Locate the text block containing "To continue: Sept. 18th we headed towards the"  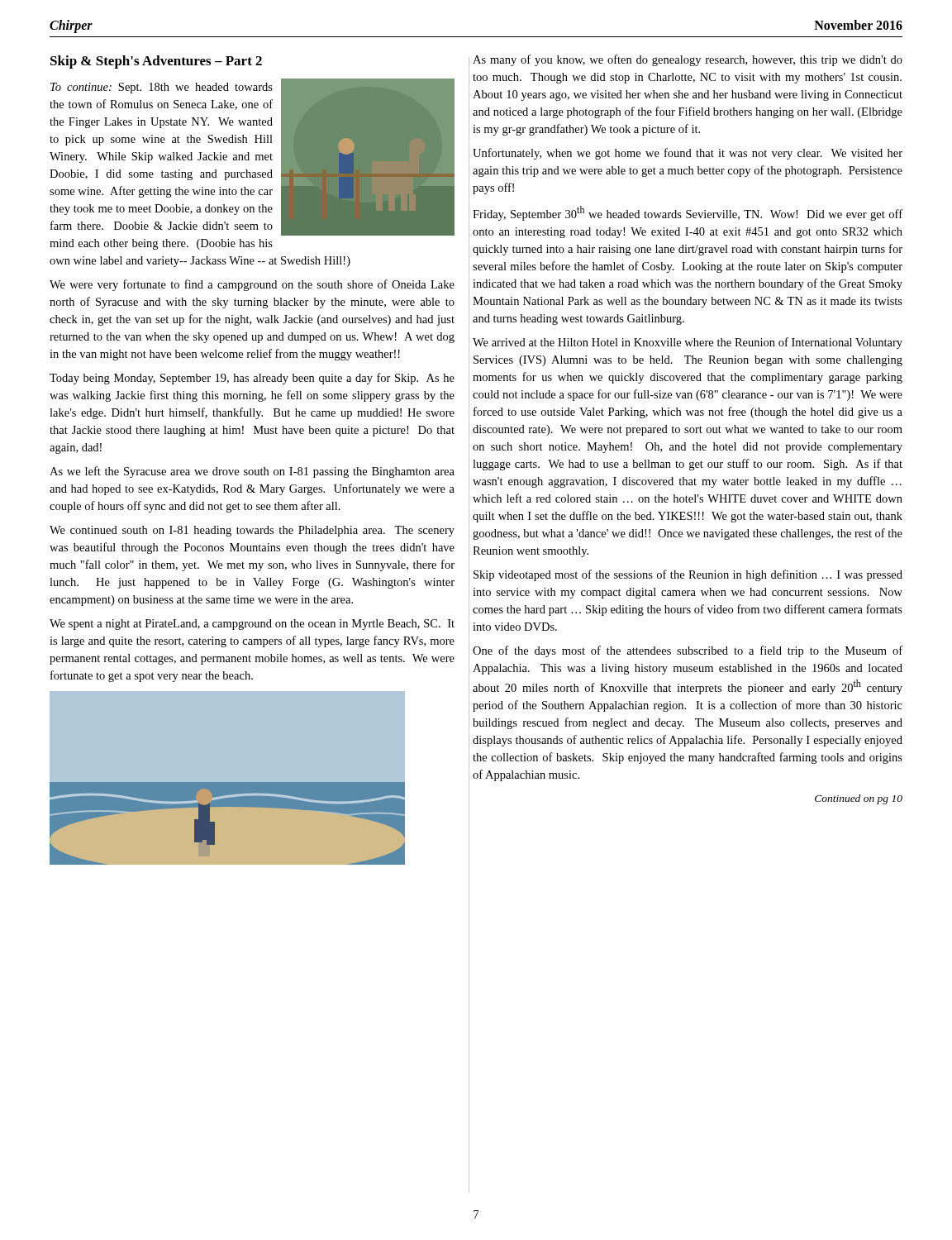point(252,174)
